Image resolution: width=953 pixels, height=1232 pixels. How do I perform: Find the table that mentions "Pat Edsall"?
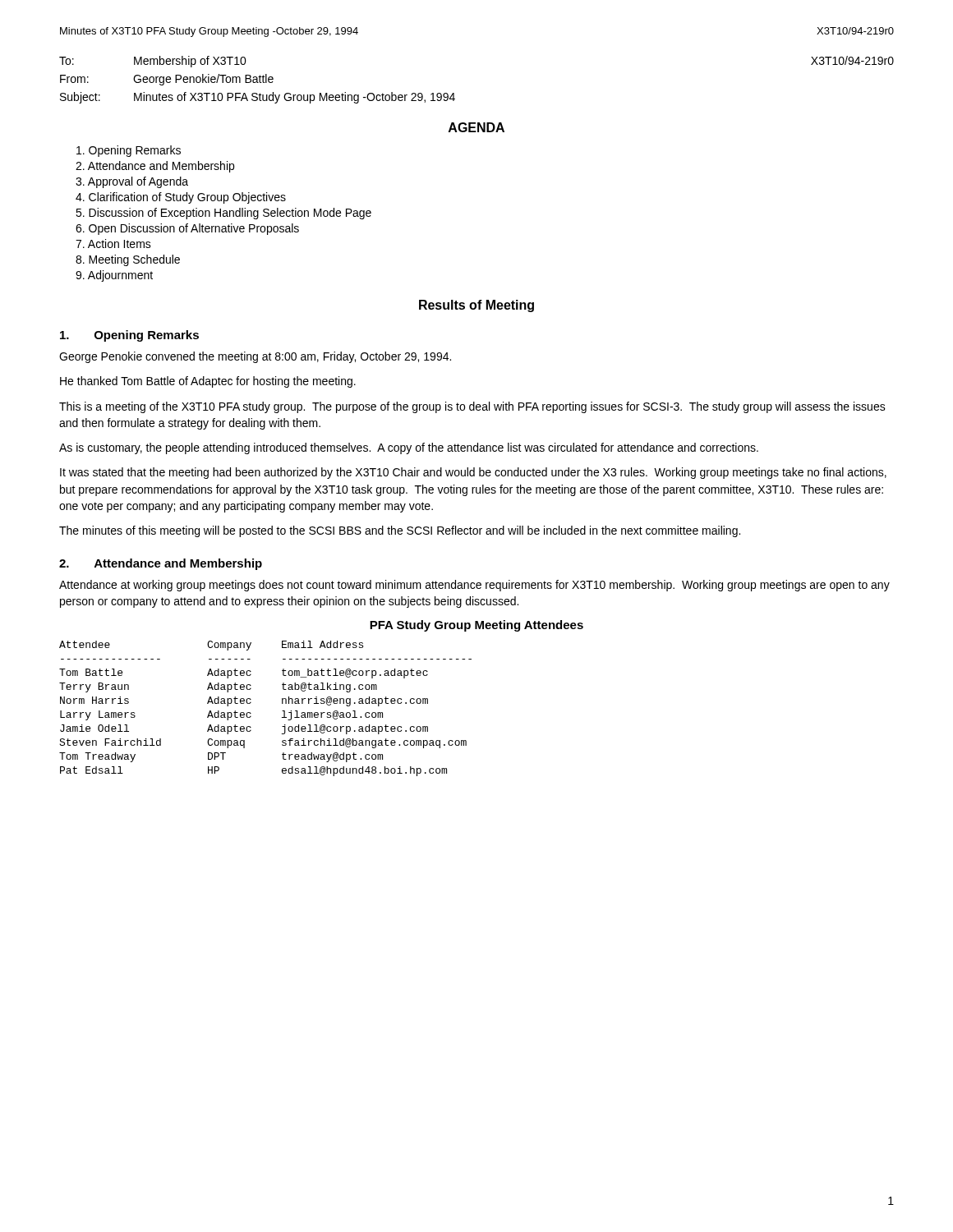476,708
